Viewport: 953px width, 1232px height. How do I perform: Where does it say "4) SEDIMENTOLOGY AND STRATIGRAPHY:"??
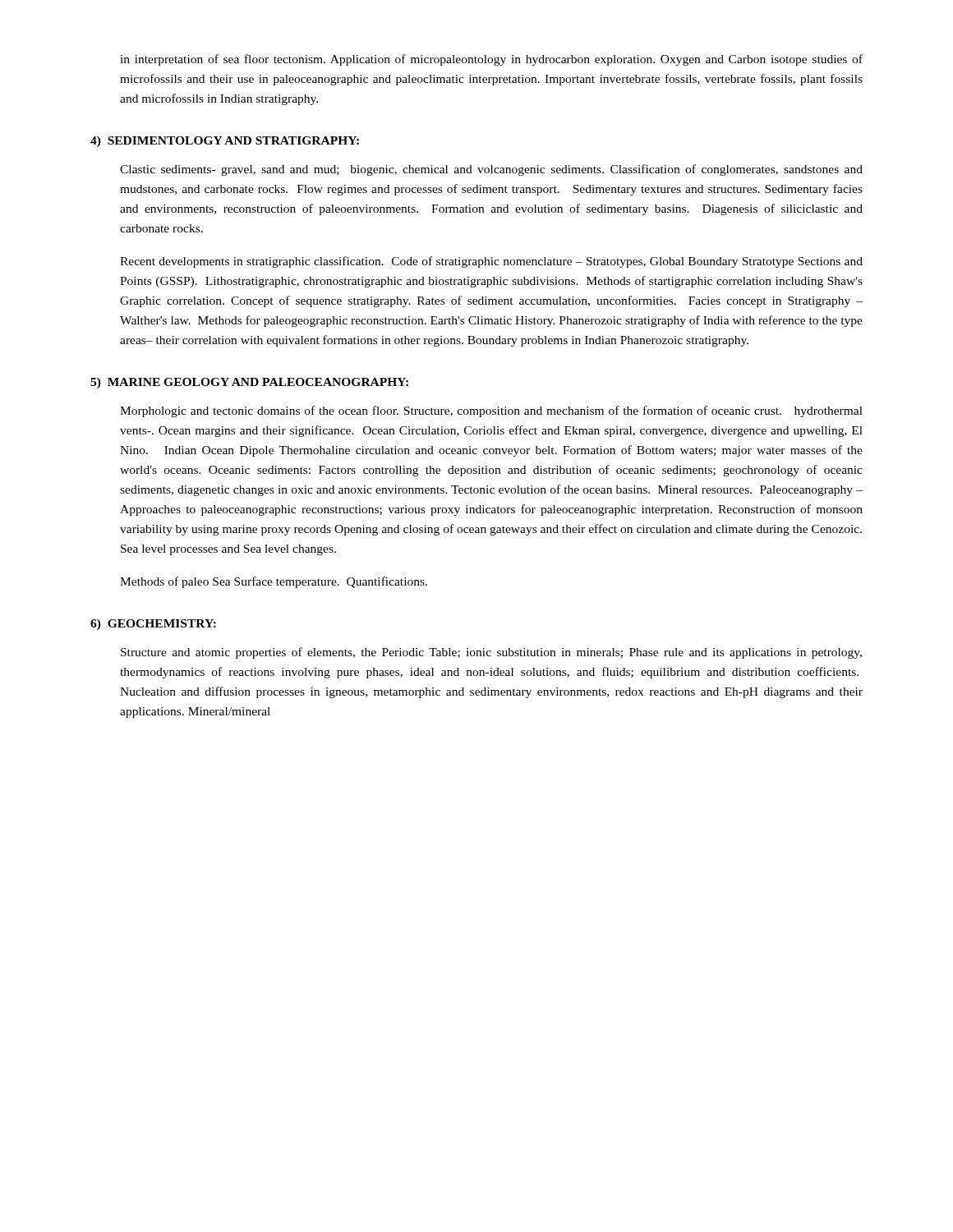tap(225, 140)
